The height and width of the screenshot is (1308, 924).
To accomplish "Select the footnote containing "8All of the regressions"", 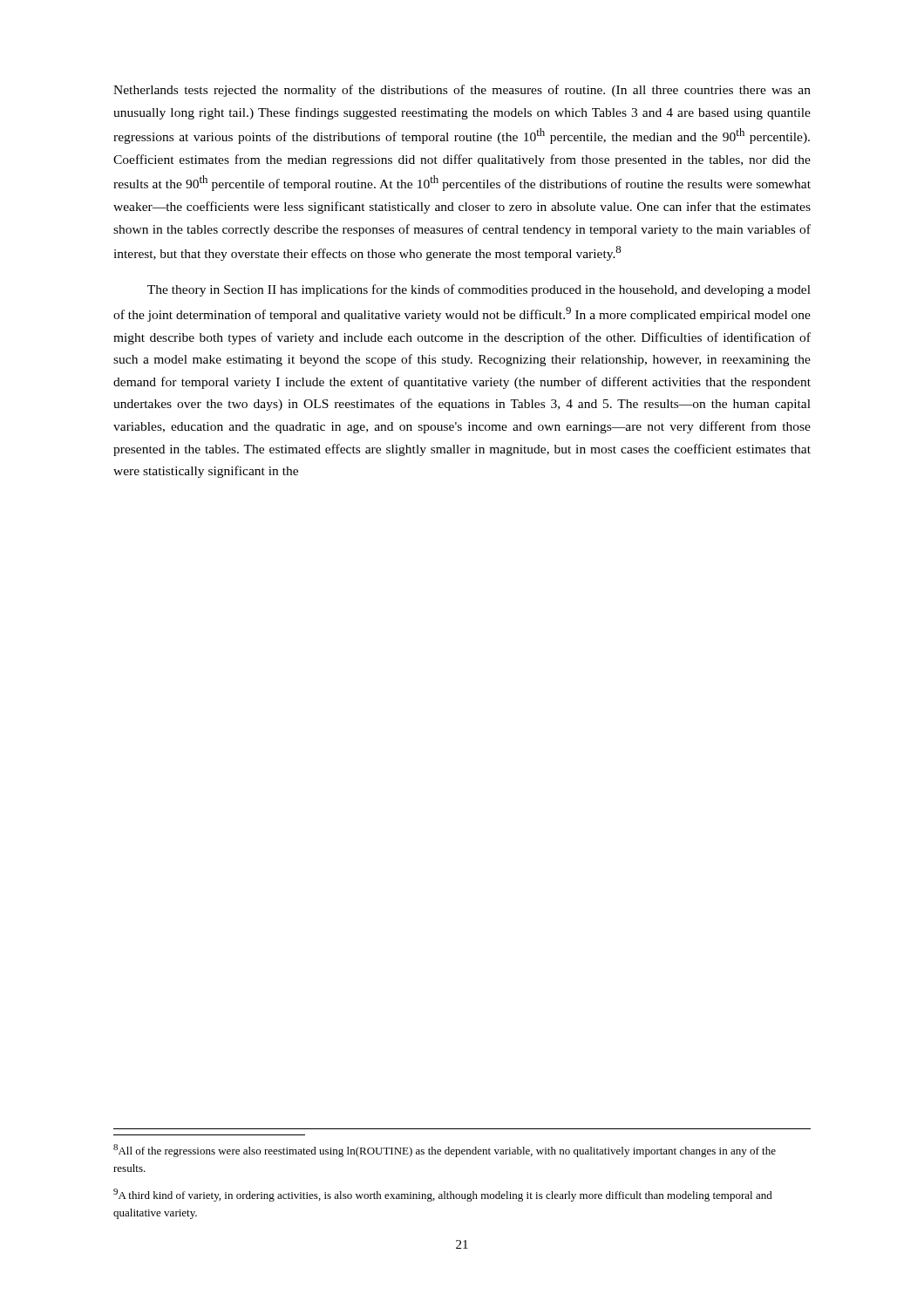I will (462, 1158).
